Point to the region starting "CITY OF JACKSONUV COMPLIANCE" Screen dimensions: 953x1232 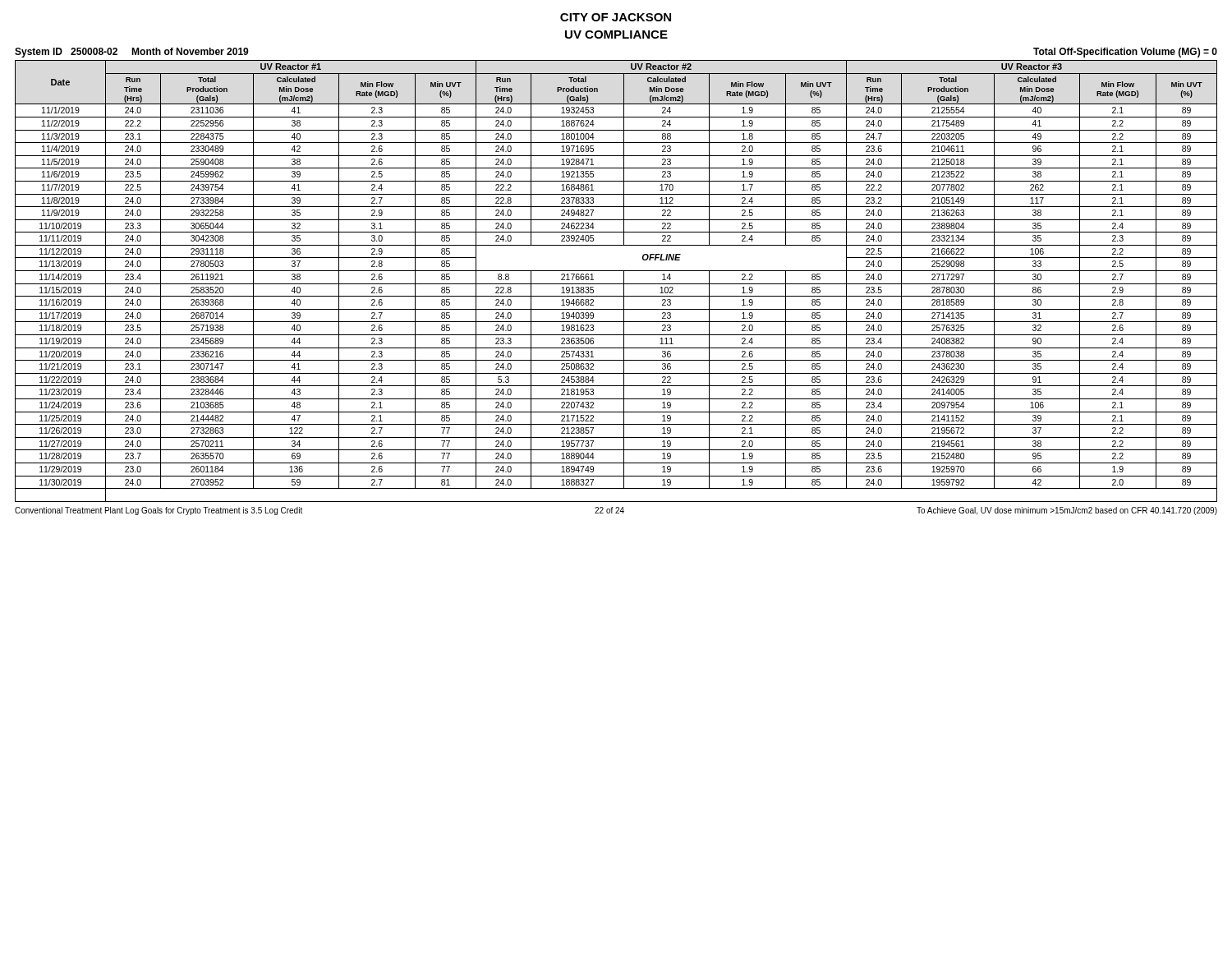point(616,25)
